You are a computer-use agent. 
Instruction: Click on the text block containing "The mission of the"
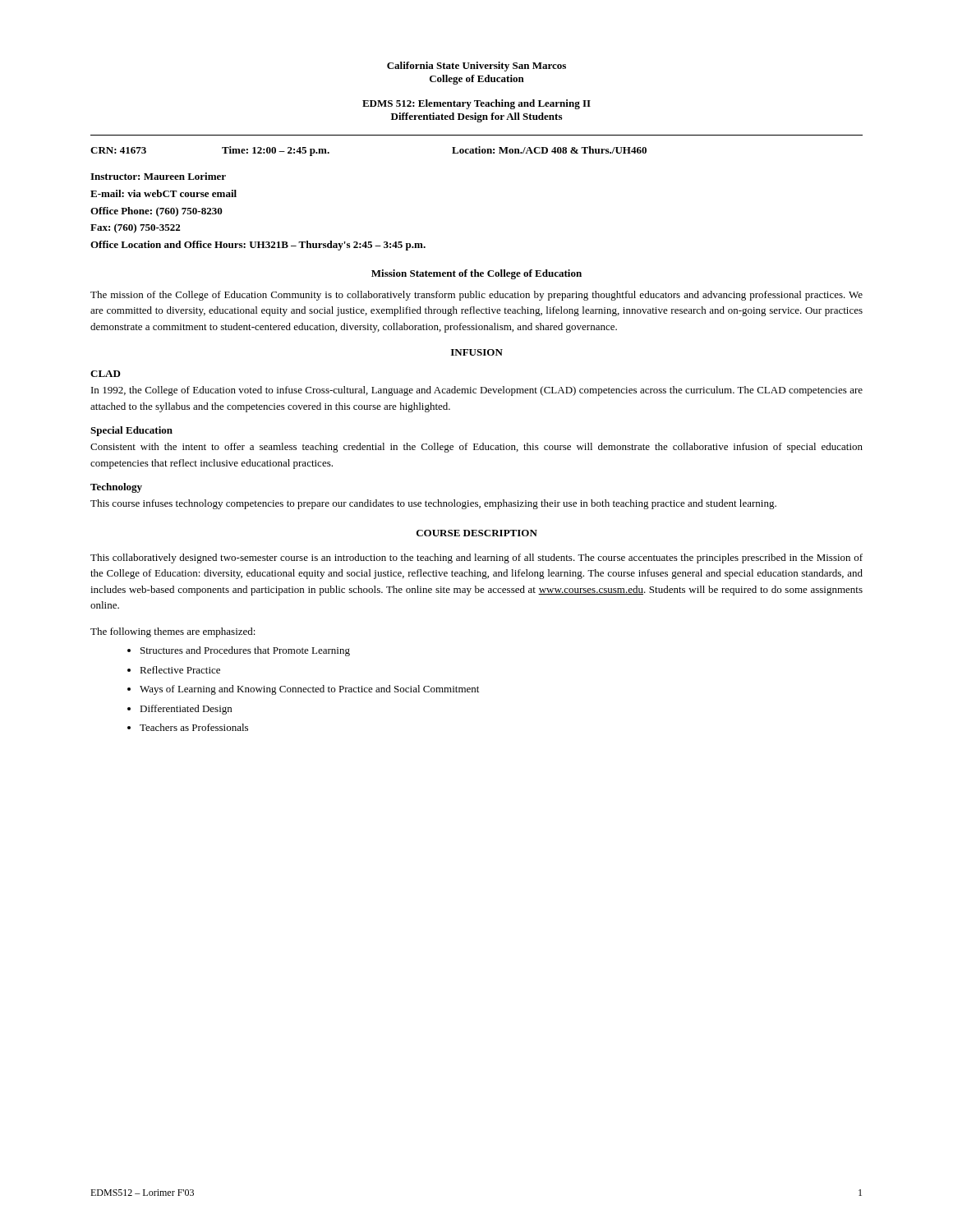pyautogui.click(x=476, y=310)
